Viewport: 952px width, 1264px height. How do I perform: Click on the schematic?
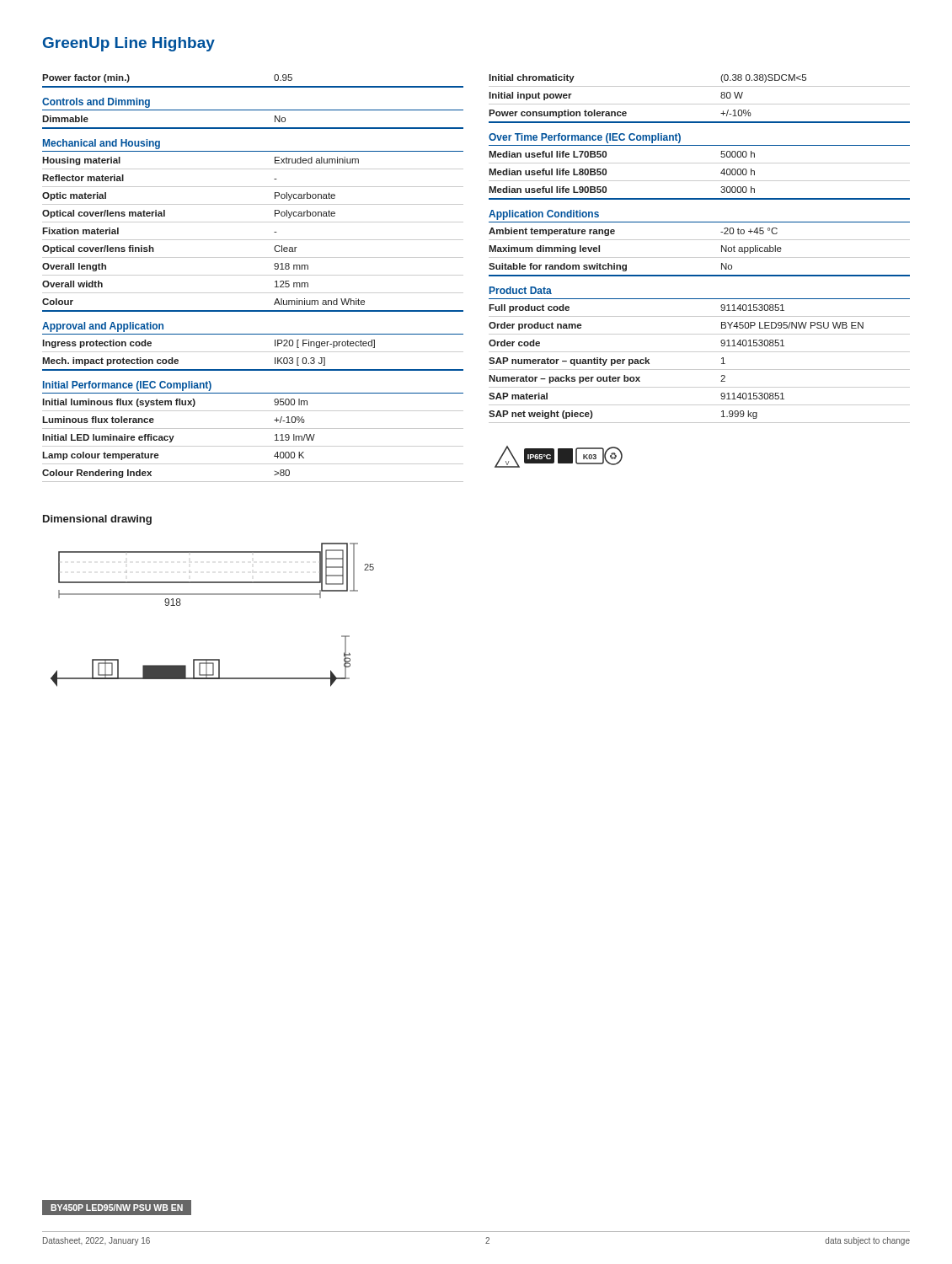point(699,455)
